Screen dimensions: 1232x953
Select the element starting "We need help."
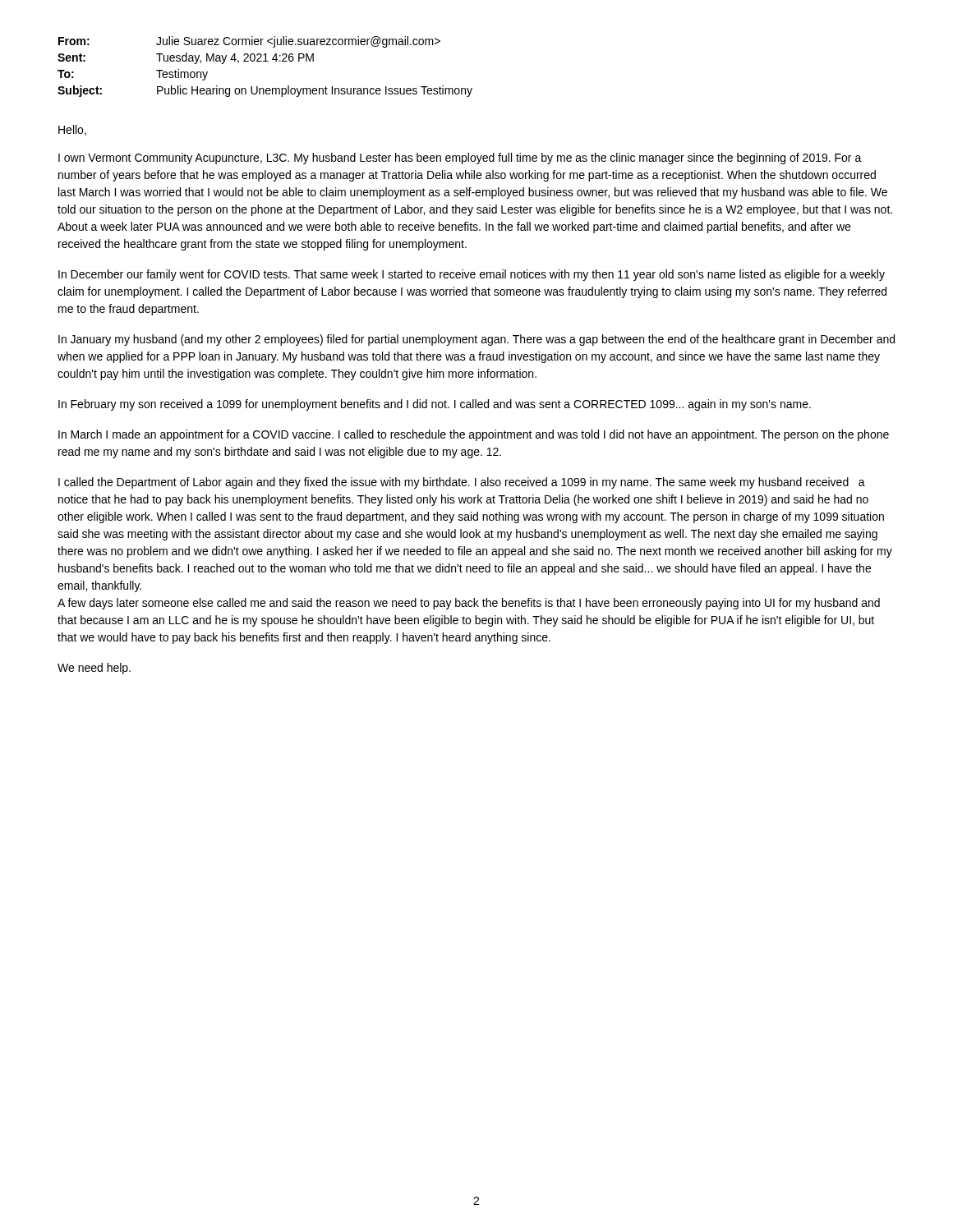(x=94, y=668)
